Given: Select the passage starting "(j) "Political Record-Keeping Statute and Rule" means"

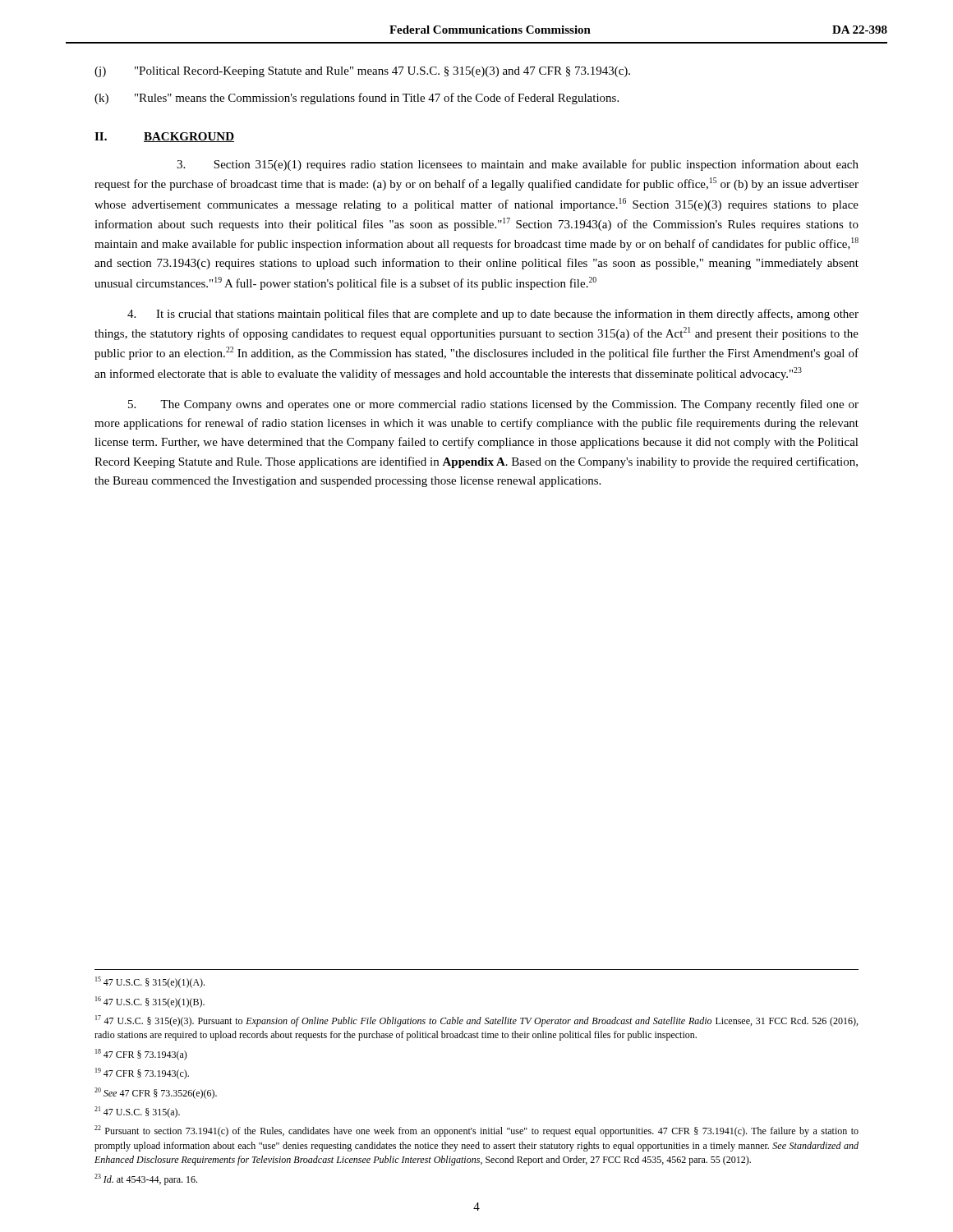Looking at the screenshot, I should [x=476, y=71].
